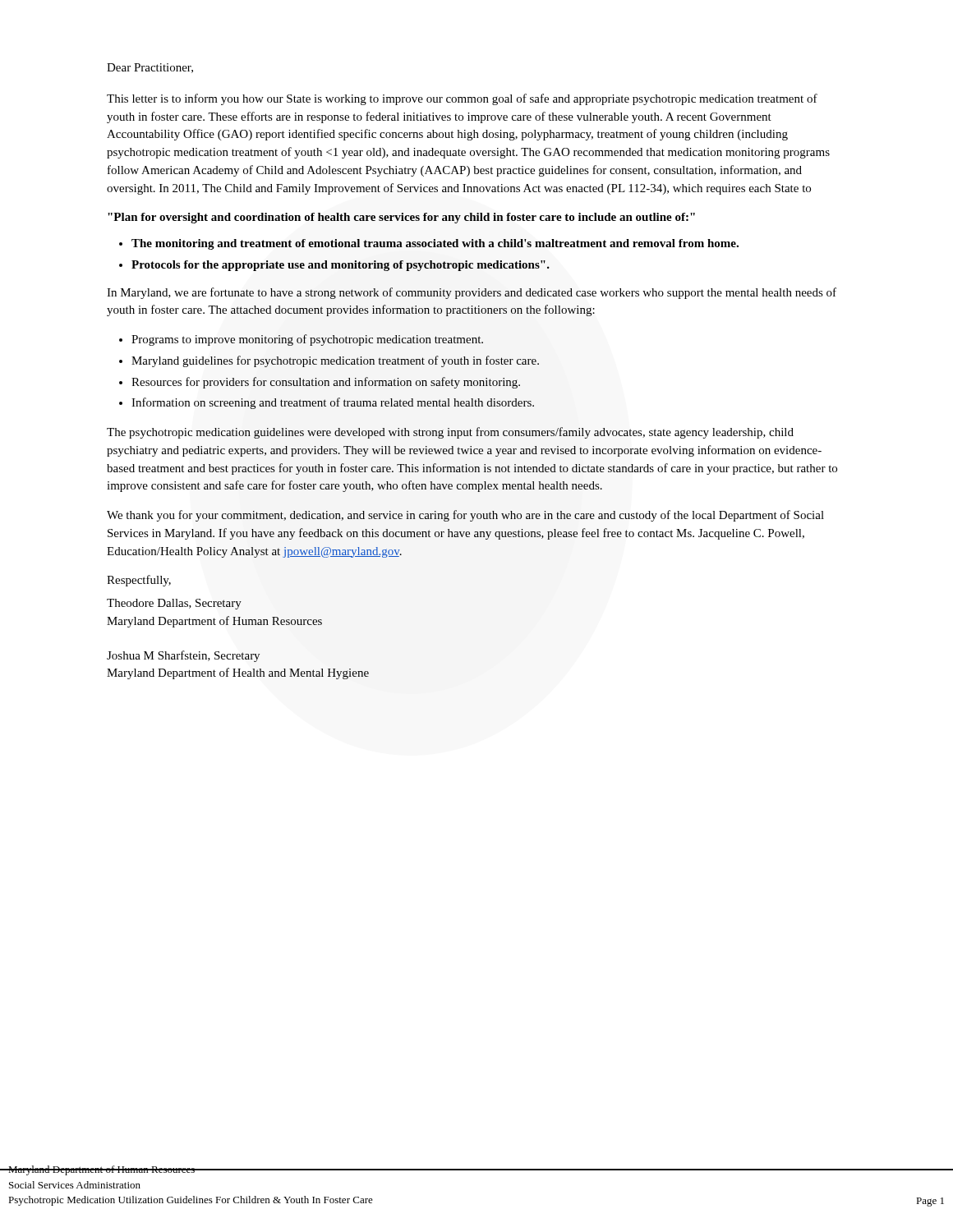The height and width of the screenshot is (1232, 953).
Task: Find the list item that reads "Maryland guidelines for psychotropic medication treatment of"
Action: point(336,360)
